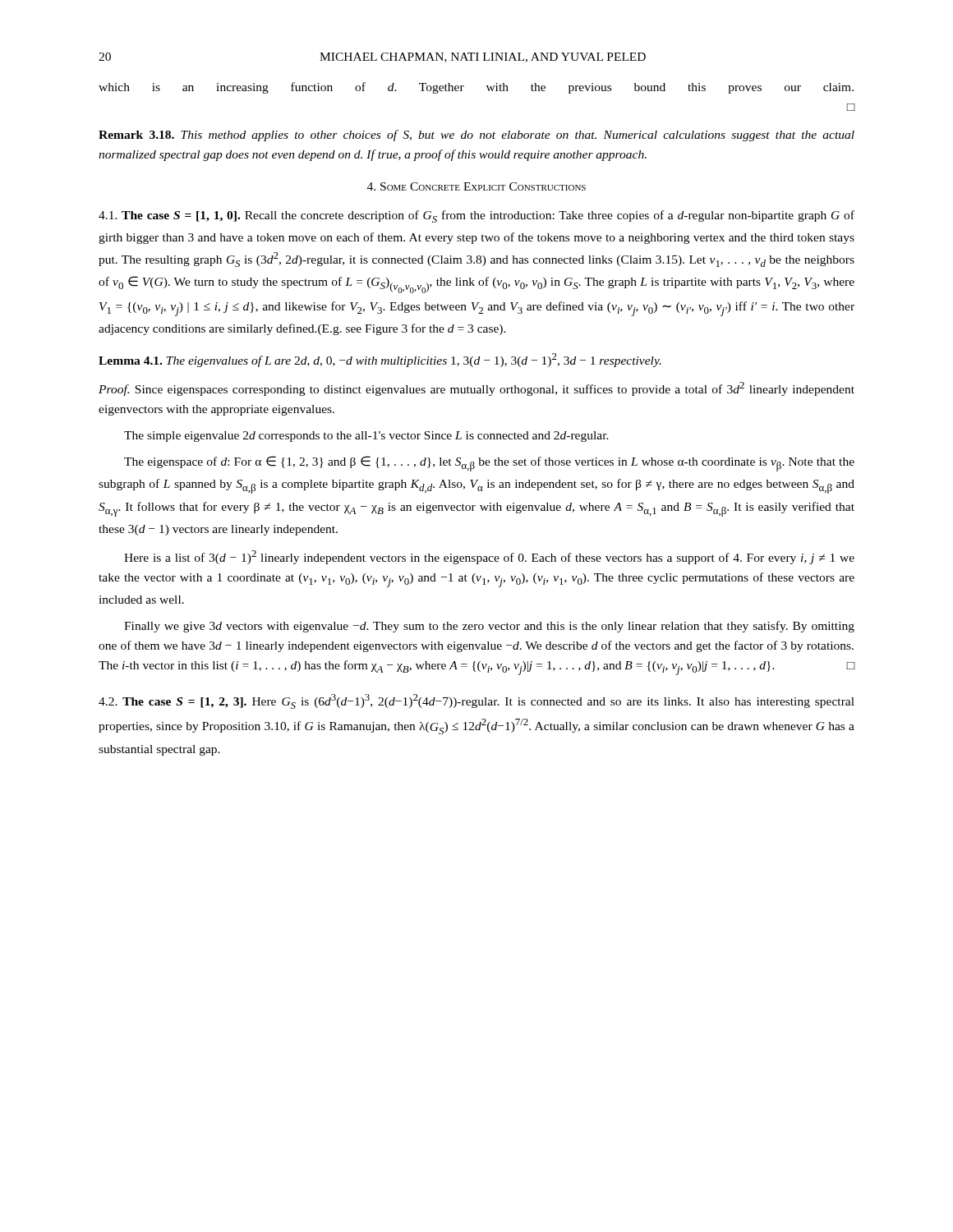
Task: Find the block on this page that starts "The eigenspace of d: For α ∈ {1,"
Action: point(476,495)
